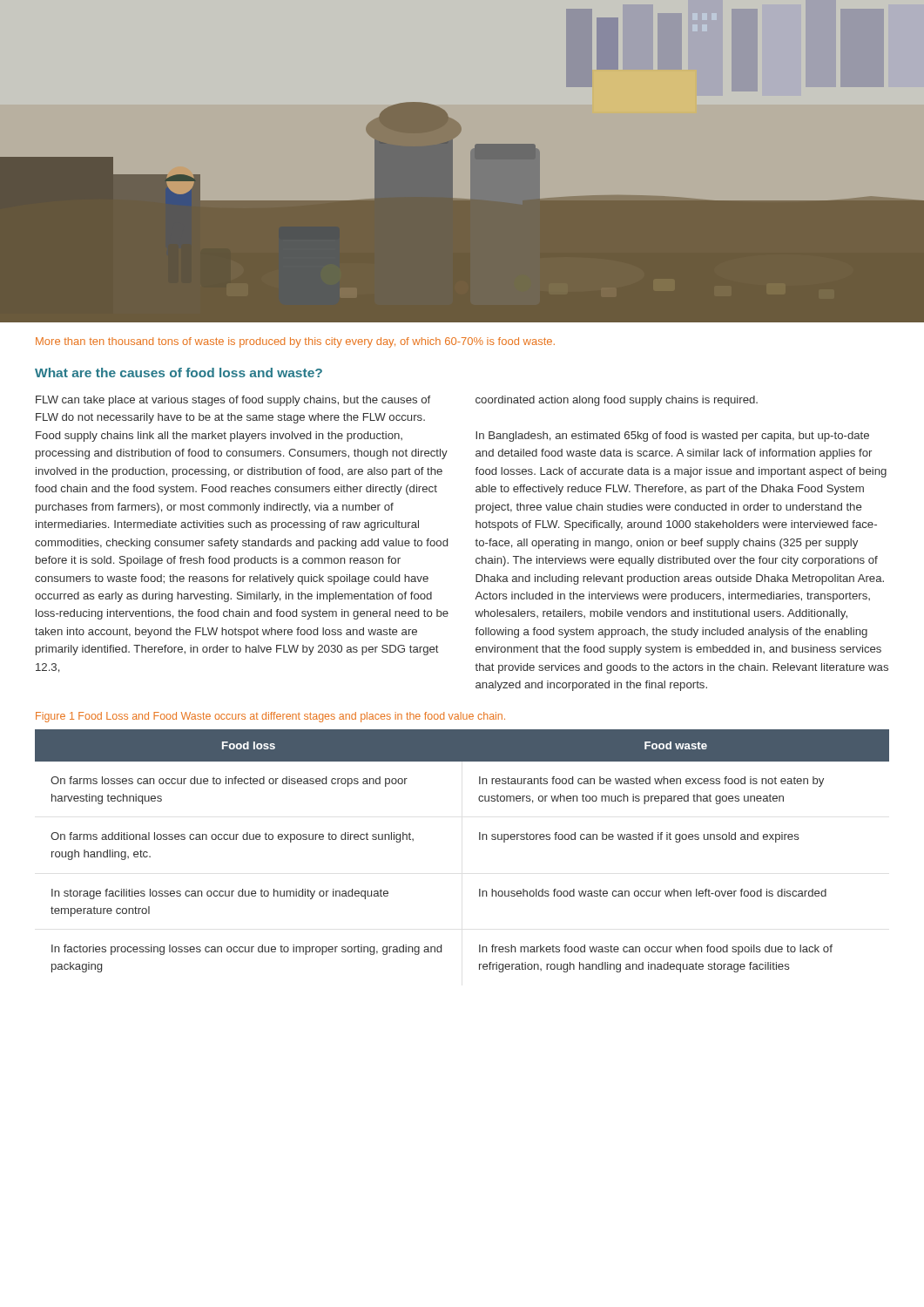Point to the block starting "More than ten thousand tons"
The width and height of the screenshot is (924, 1307).
pyautogui.click(x=295, y=341)
